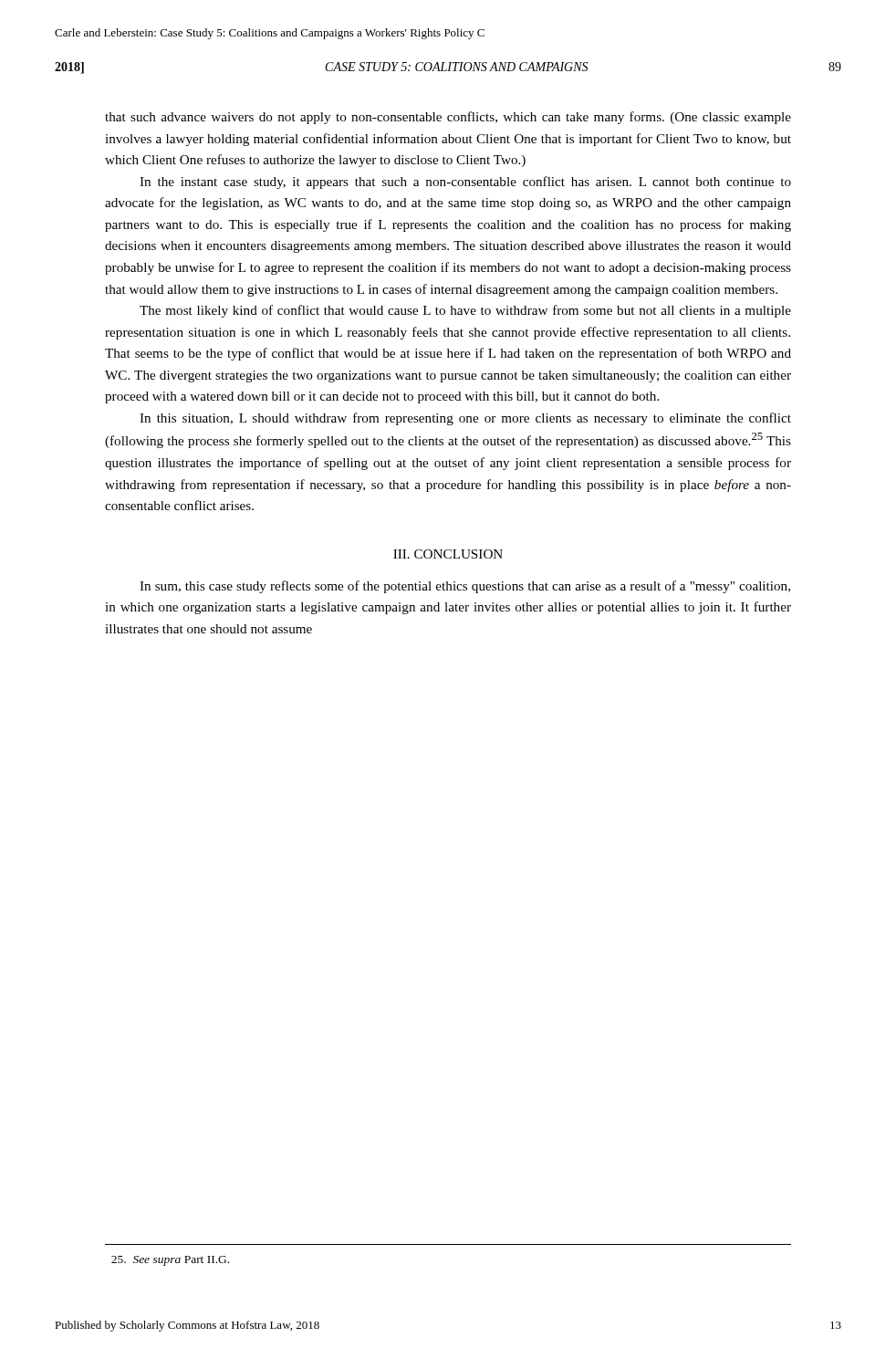Locate the block of text that opens with "In sum, this case study reflects some of"
This screenshot has height=1369, width=896.
click(448, 607)
